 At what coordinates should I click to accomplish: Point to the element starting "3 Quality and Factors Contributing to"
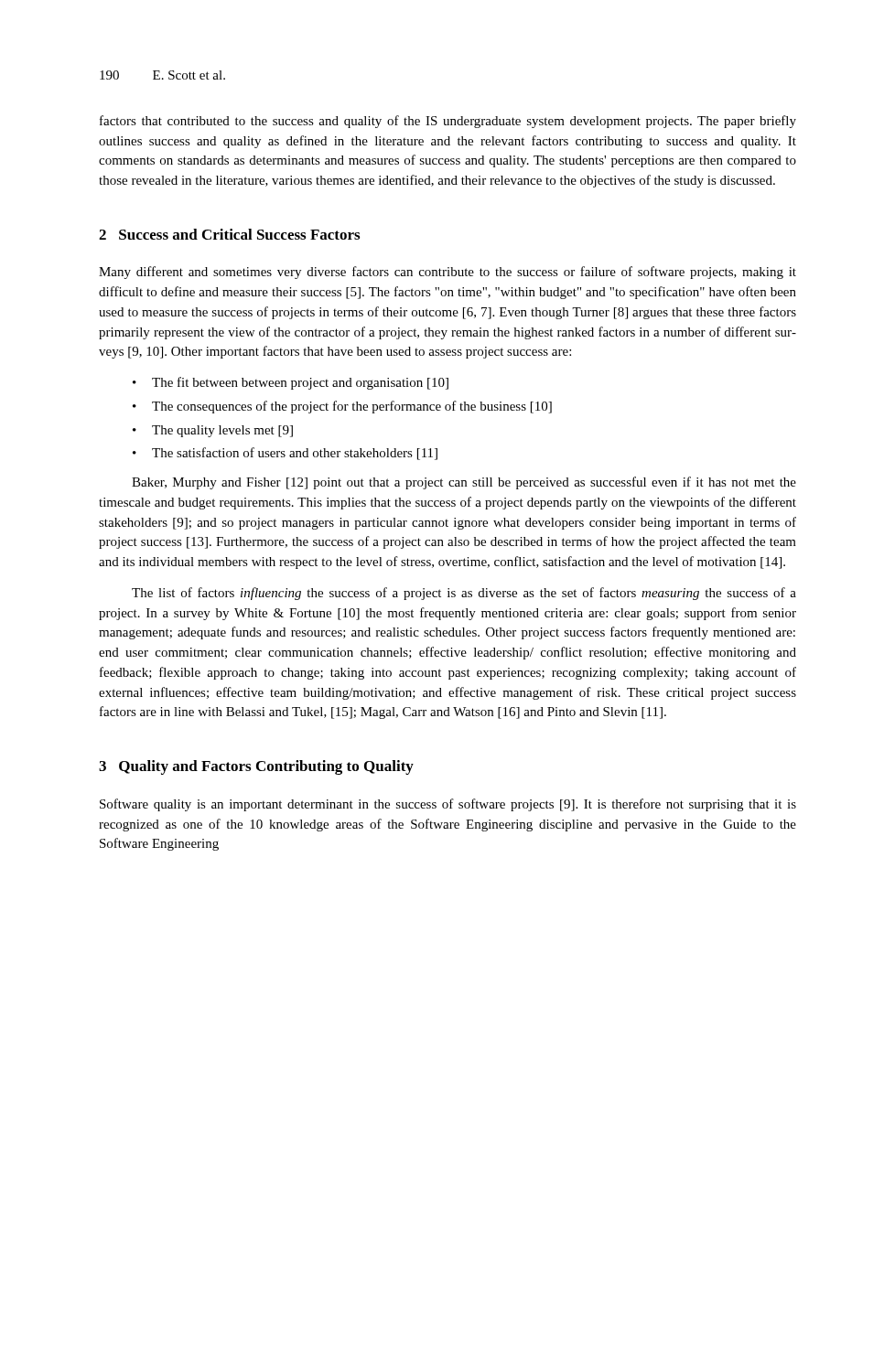(x=256, y=766)
